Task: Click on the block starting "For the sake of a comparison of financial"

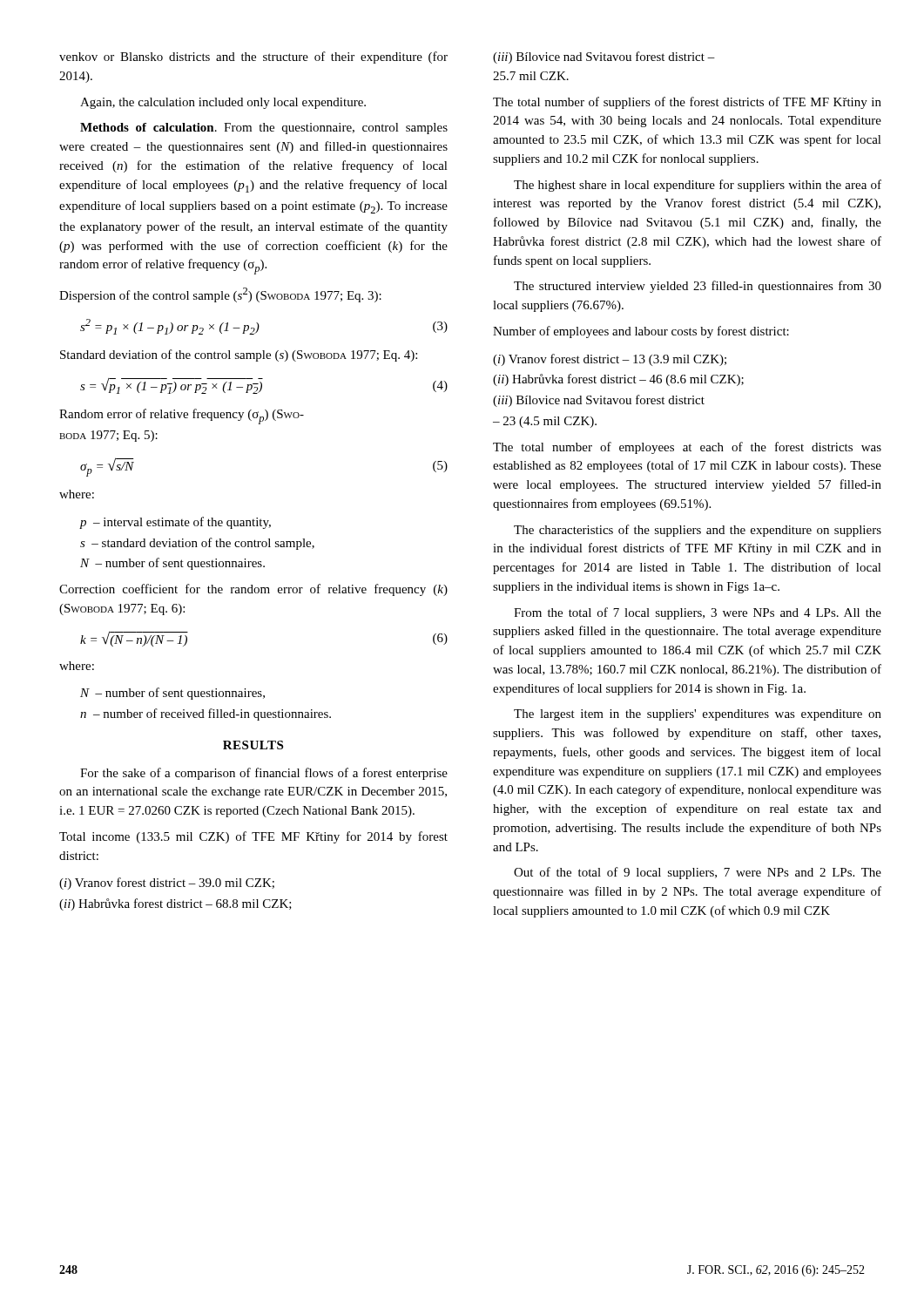Action: (253, 815)
